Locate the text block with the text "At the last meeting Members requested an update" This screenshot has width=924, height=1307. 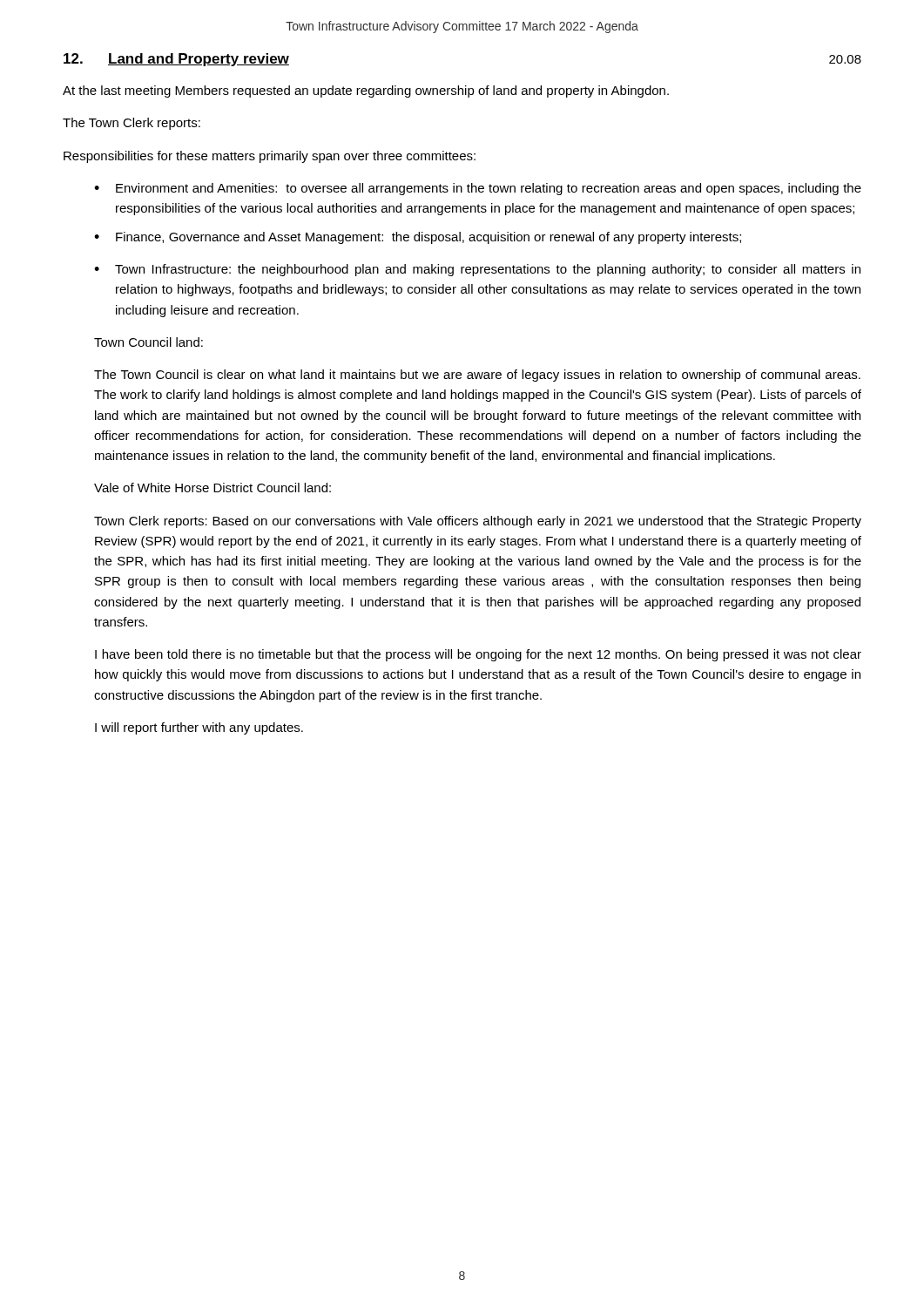(366, 90)
